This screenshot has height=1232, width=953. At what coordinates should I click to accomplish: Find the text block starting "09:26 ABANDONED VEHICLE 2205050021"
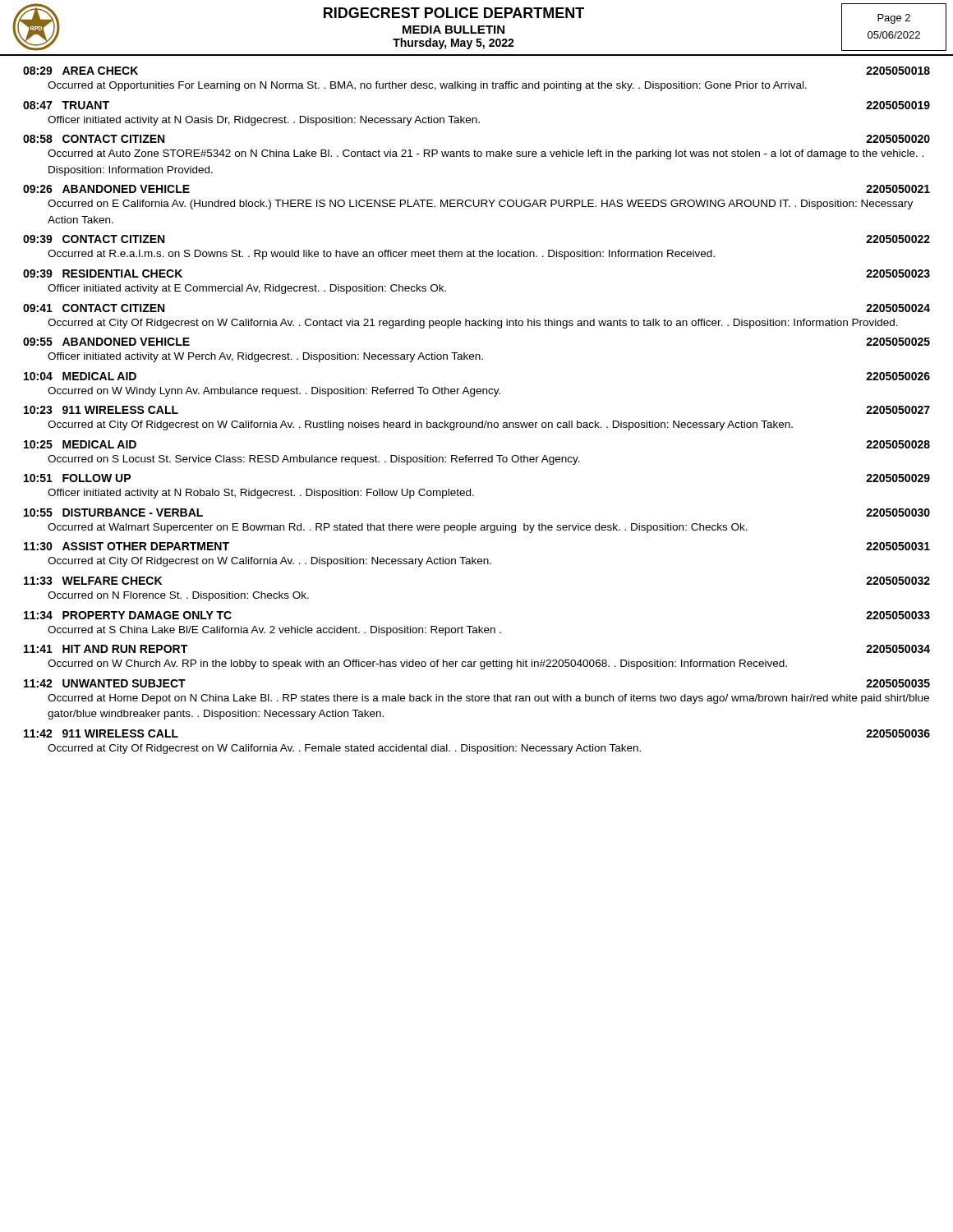[x=476, y=205]
